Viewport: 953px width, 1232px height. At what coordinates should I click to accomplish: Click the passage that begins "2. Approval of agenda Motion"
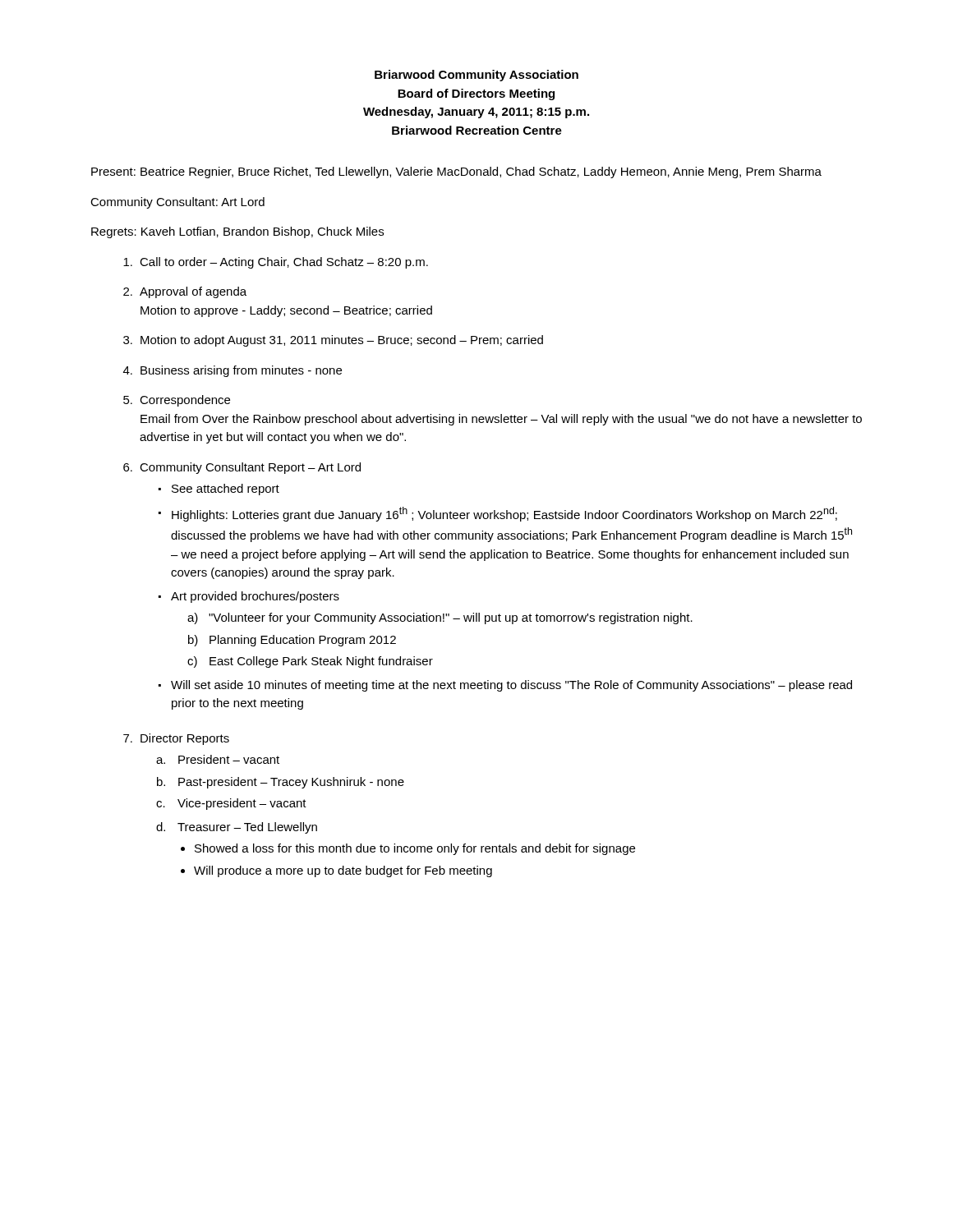click(x=185, y=292)
